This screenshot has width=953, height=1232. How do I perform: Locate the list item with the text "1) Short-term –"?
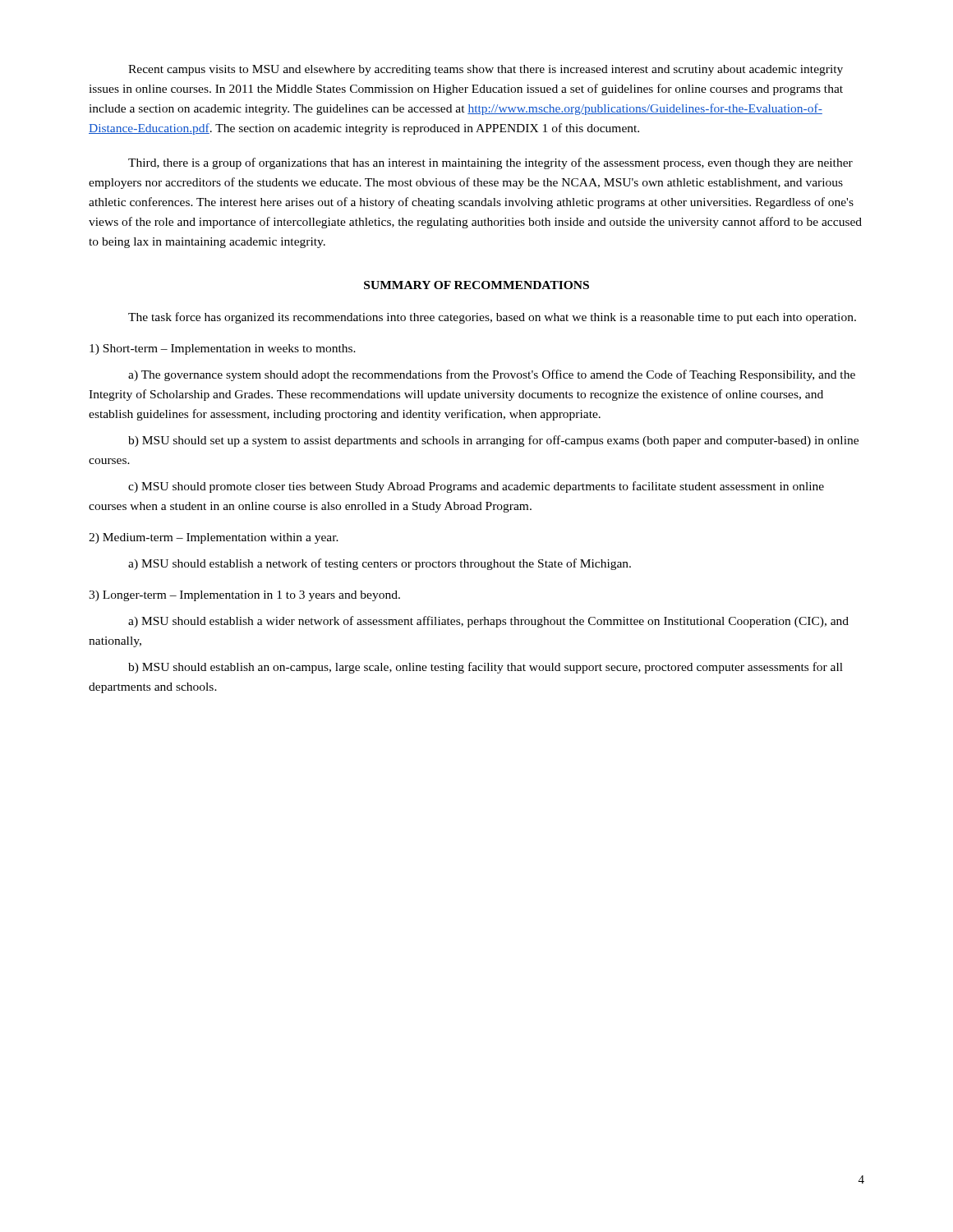tap(222, 348)
